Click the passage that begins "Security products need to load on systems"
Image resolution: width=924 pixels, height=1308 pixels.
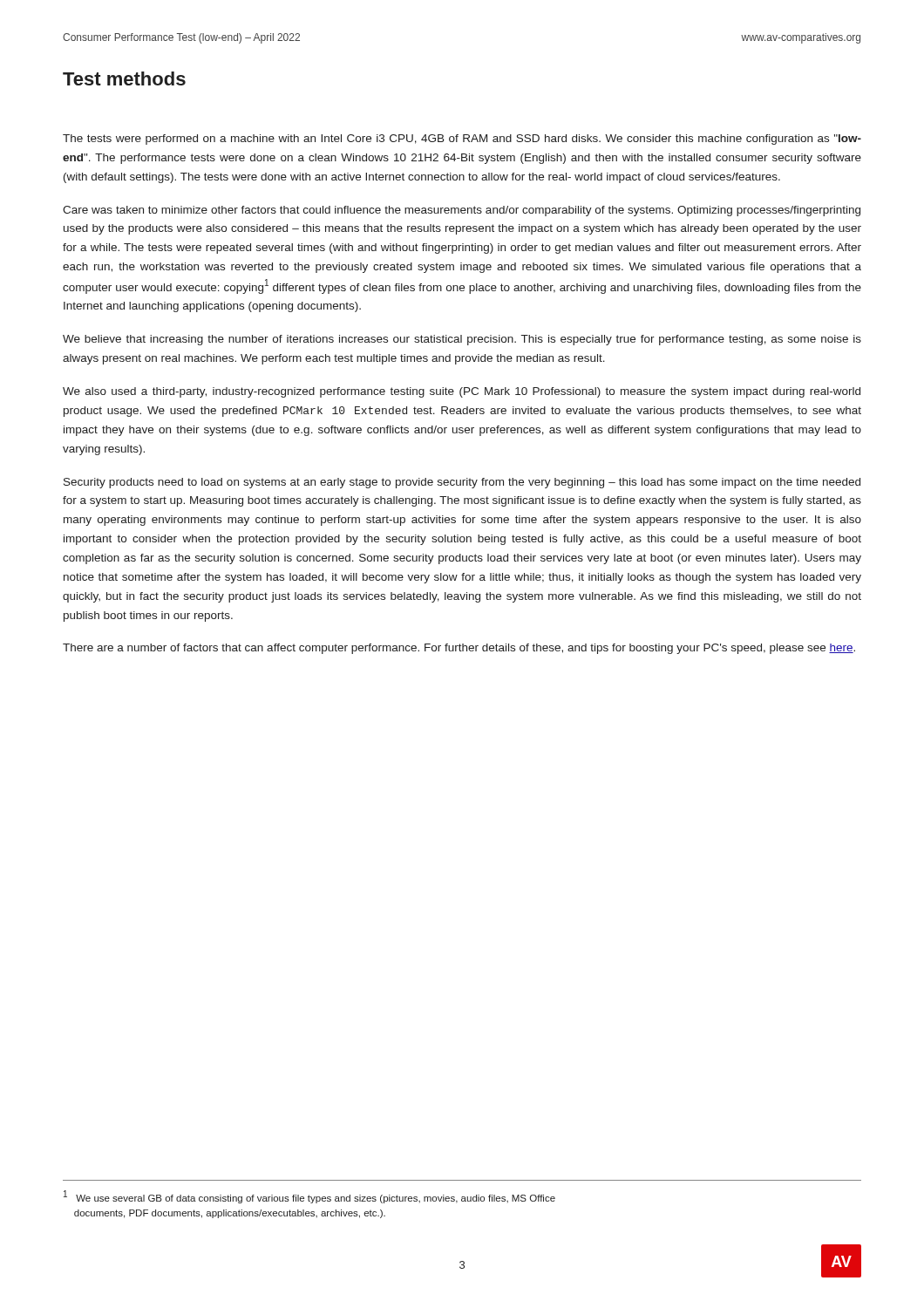coord(462,549)
